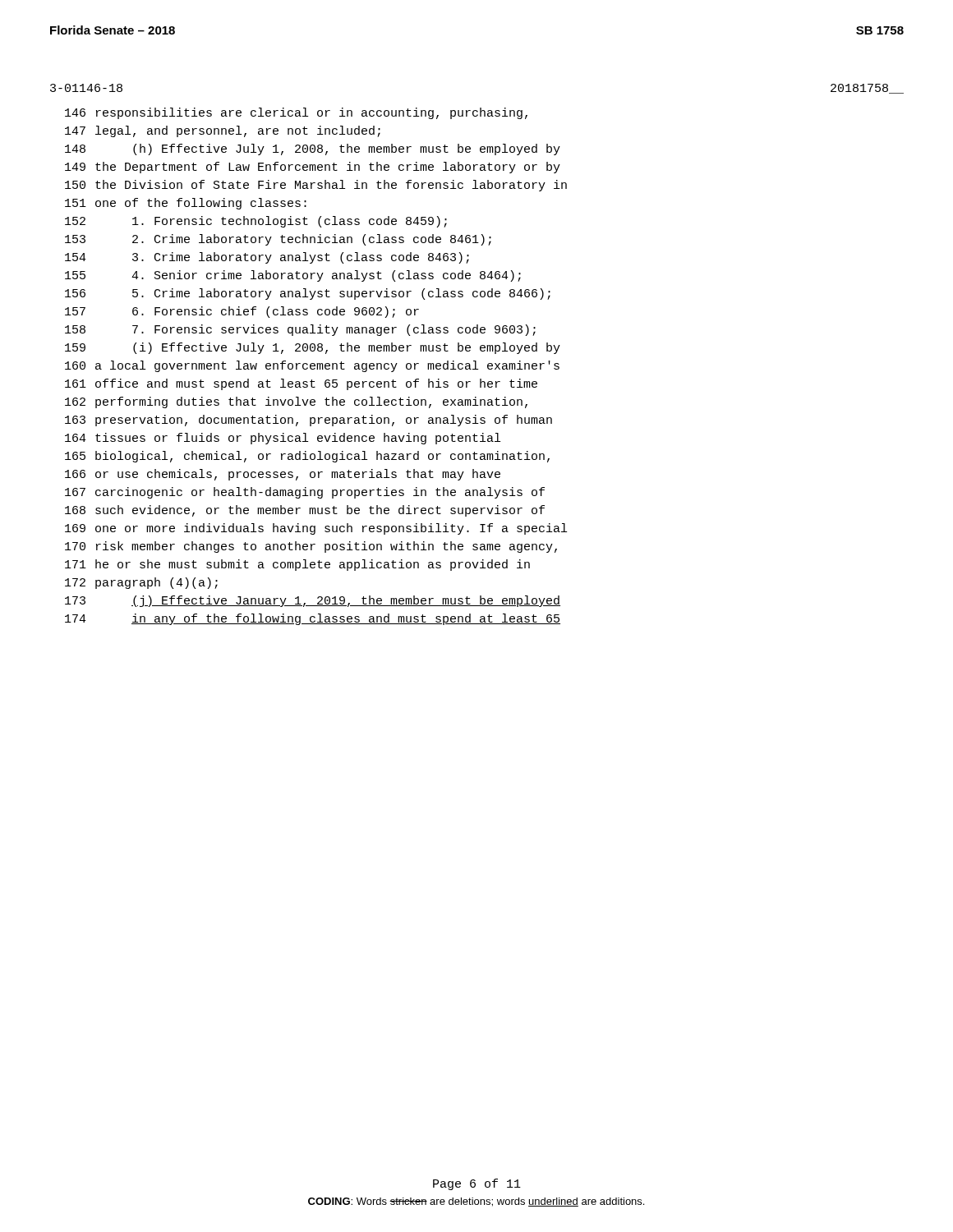Click on the block starting "169 one or more individuals having such responsibility."
Viewport: 953px width, 1232px height.
476,530
